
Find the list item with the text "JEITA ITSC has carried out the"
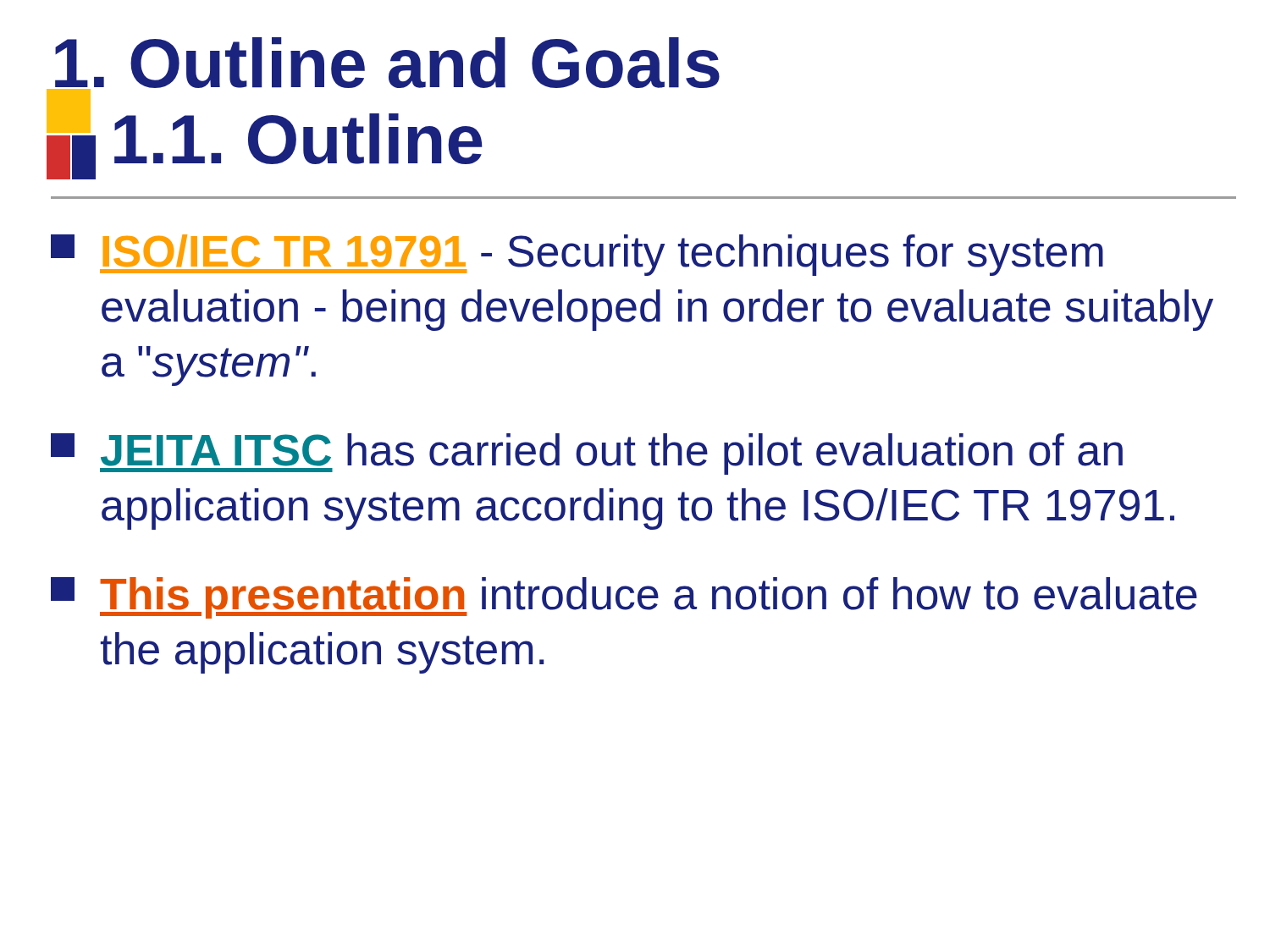point(643,478)
